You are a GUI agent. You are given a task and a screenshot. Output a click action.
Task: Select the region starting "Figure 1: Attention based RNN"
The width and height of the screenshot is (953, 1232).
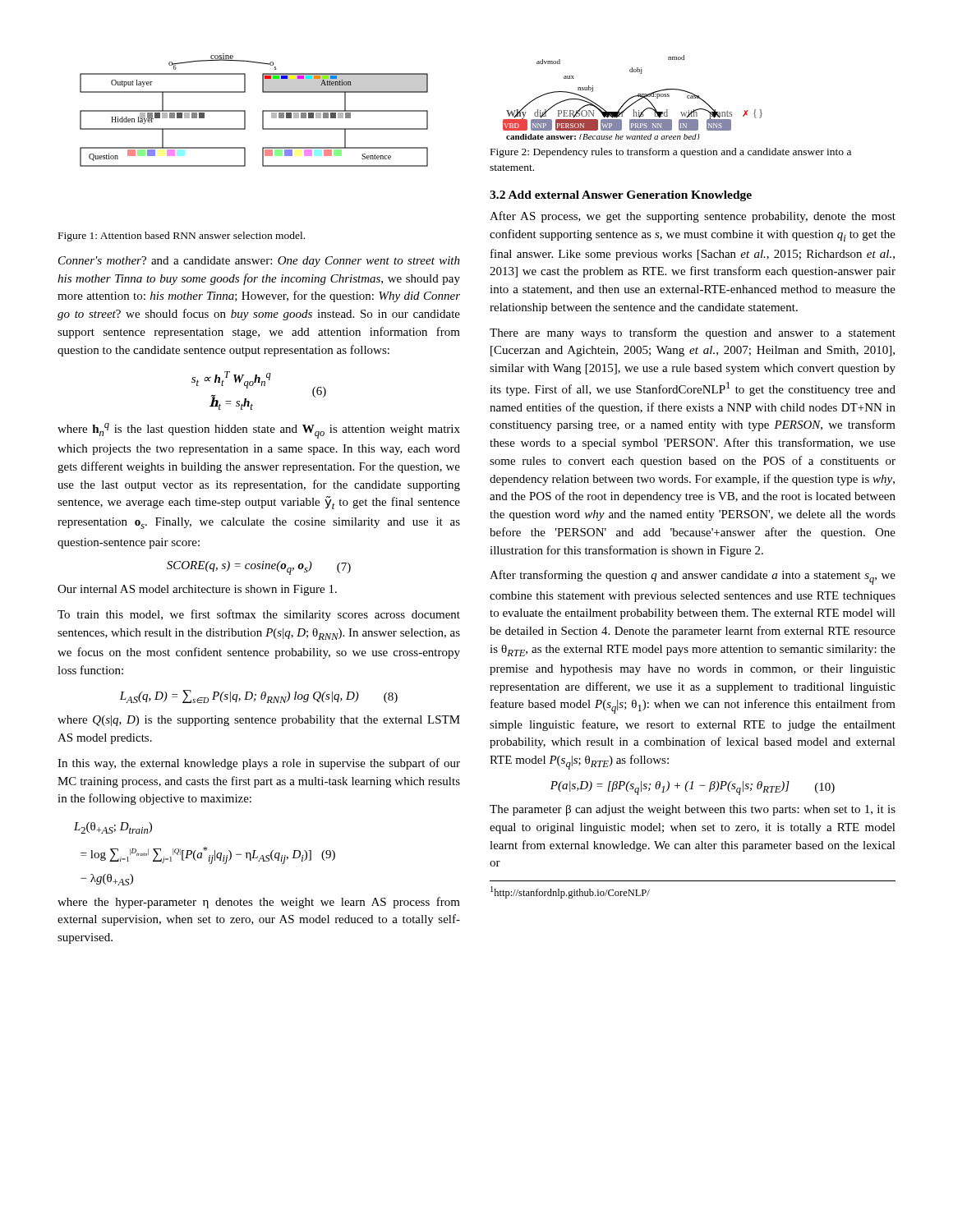[x=182, y=235]
